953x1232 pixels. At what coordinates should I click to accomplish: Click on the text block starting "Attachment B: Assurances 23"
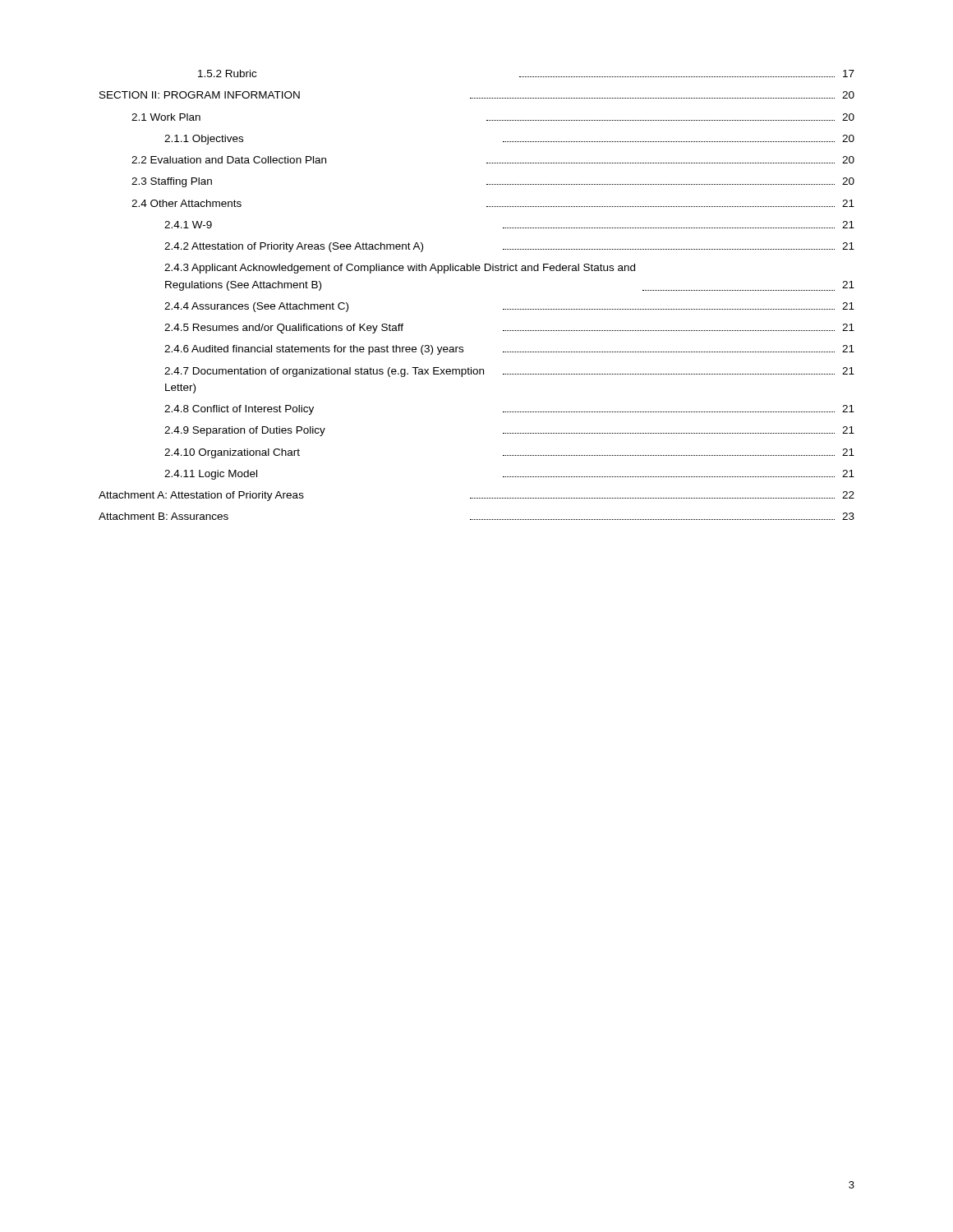pos(476,517)
